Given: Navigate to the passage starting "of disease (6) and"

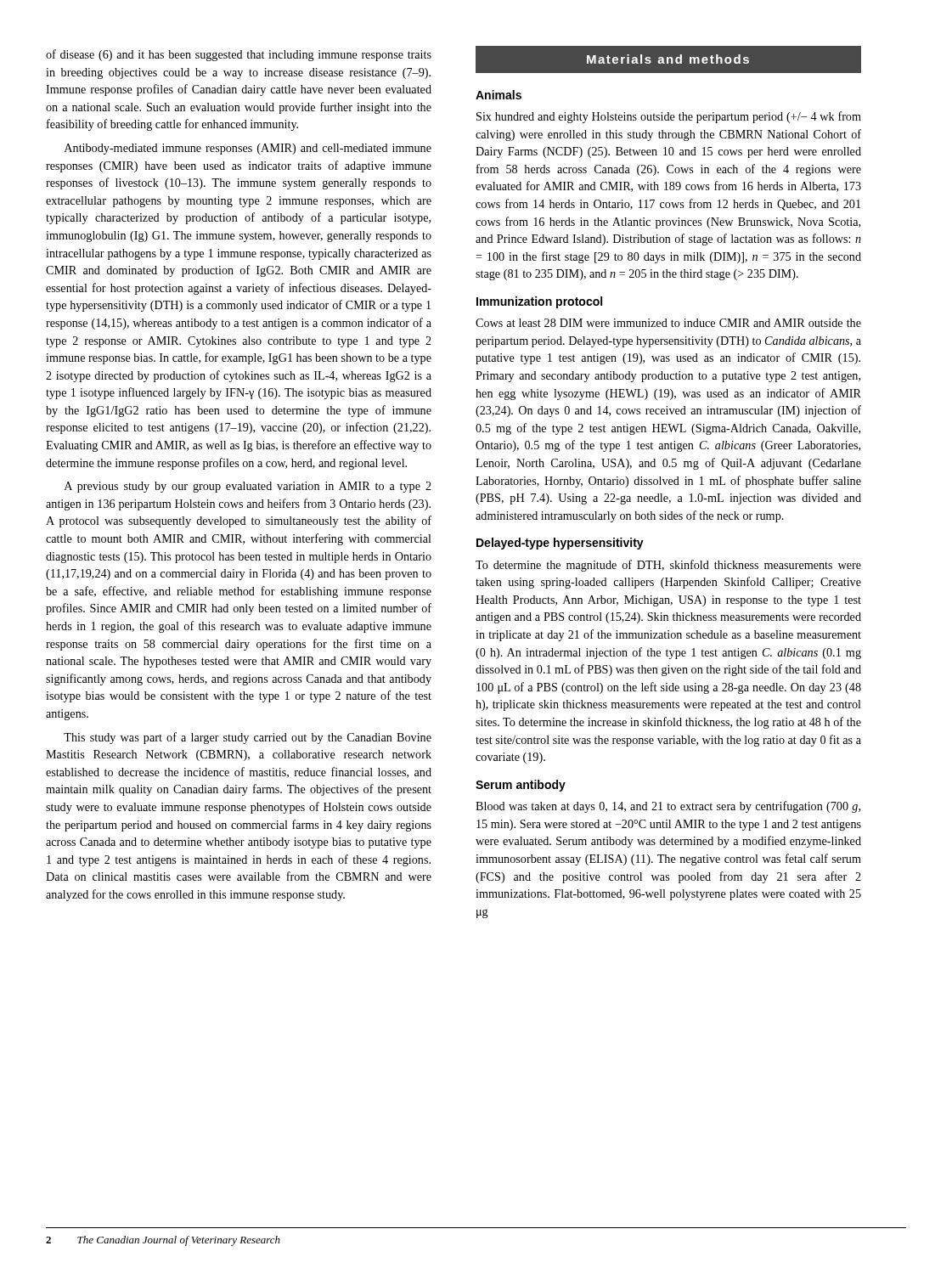Looking at the screenshot, I should click(239, 90).
